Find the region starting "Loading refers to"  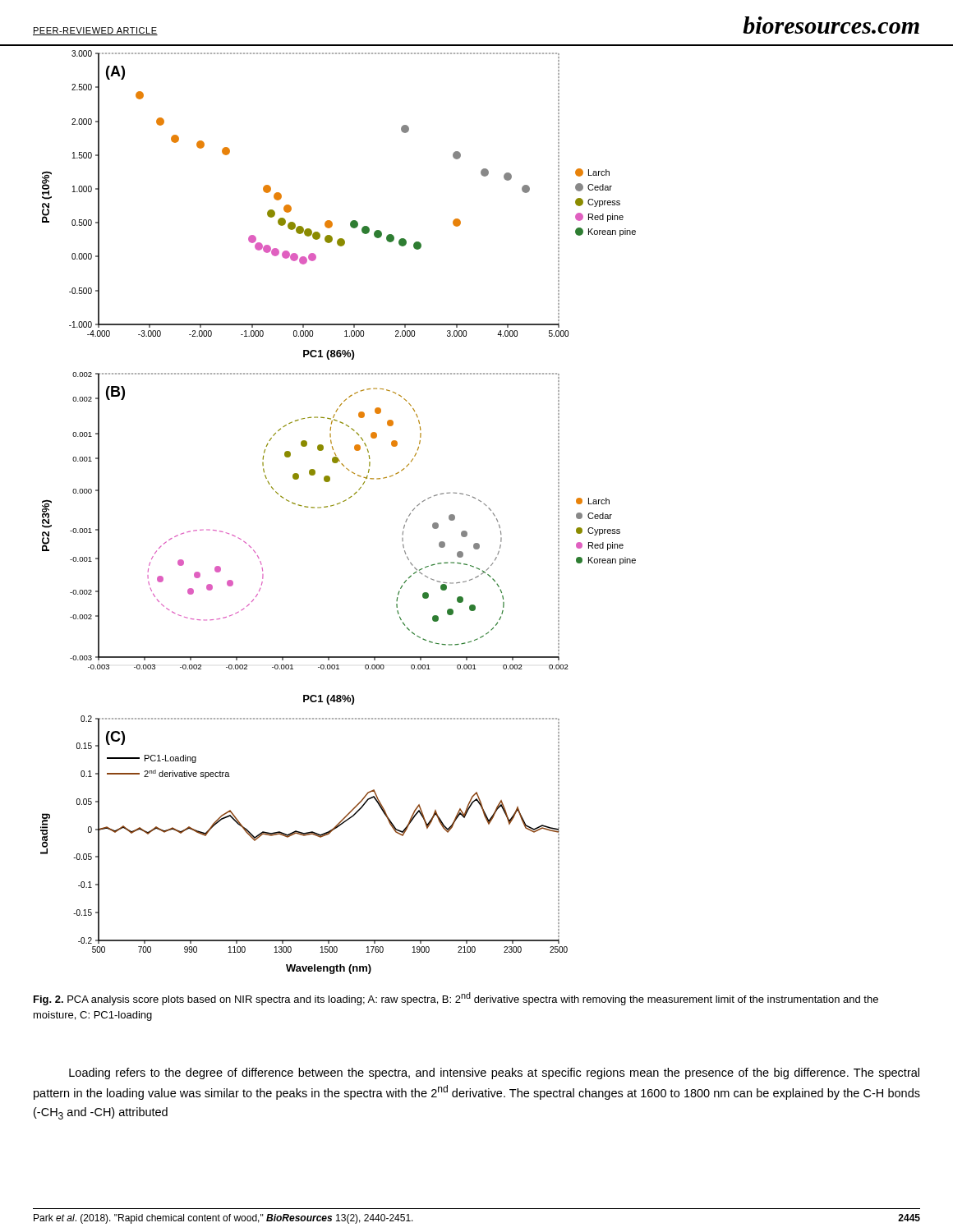[476, 1094]
